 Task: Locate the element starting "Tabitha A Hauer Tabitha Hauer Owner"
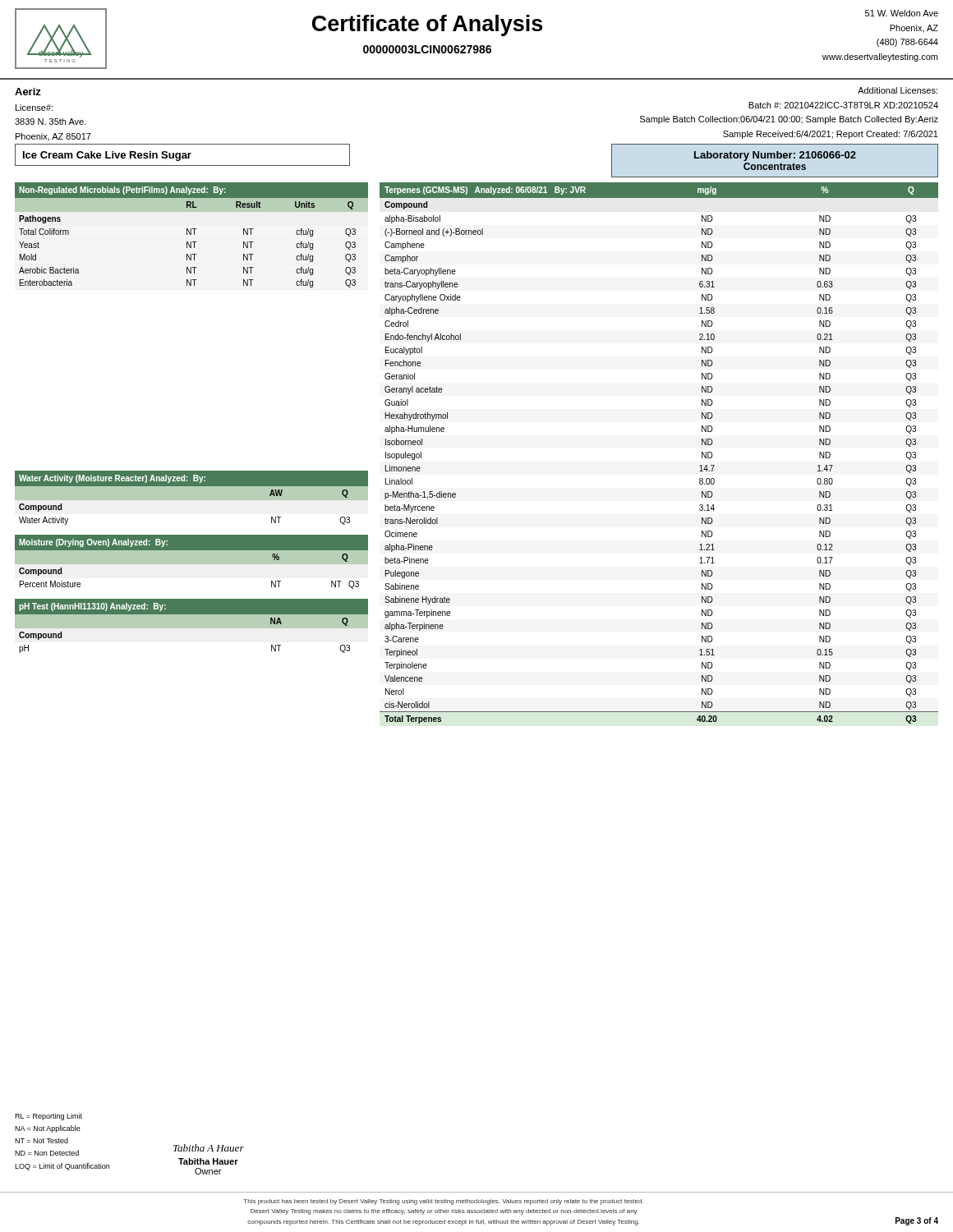[208, 1159]
